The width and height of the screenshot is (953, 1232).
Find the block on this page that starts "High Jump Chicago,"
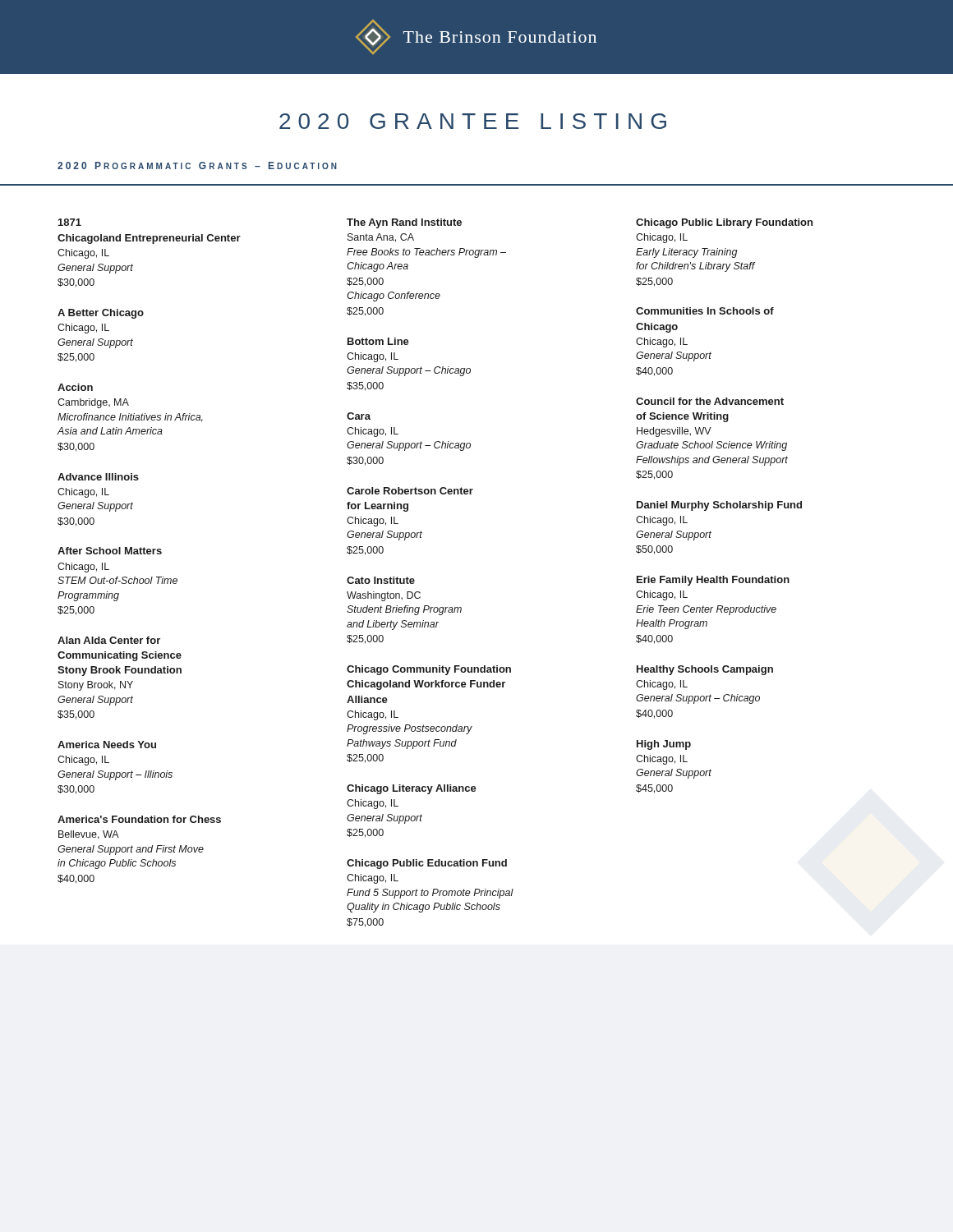click(664, 745)
